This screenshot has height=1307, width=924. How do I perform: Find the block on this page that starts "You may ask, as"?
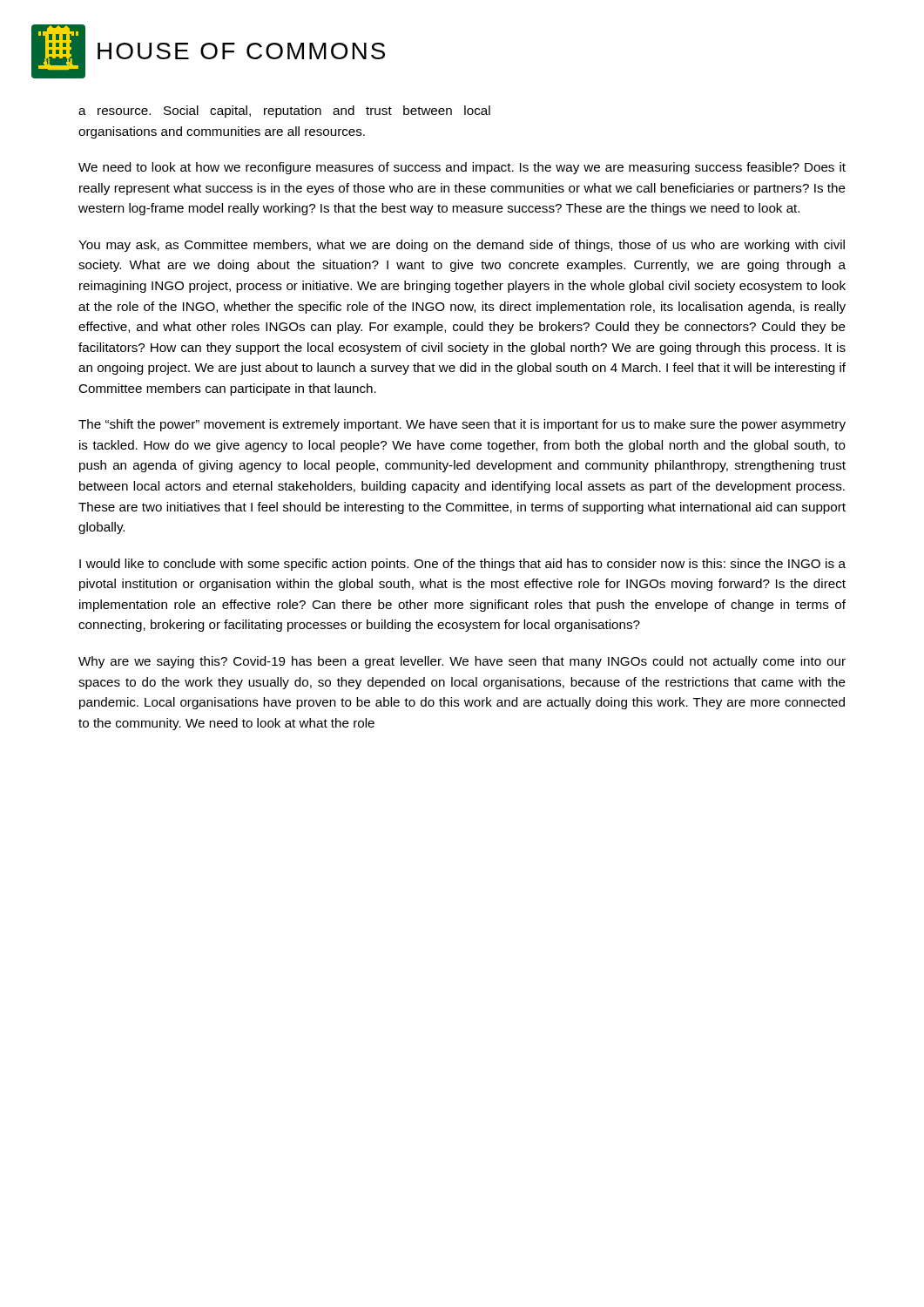click(x=462, y=316)
